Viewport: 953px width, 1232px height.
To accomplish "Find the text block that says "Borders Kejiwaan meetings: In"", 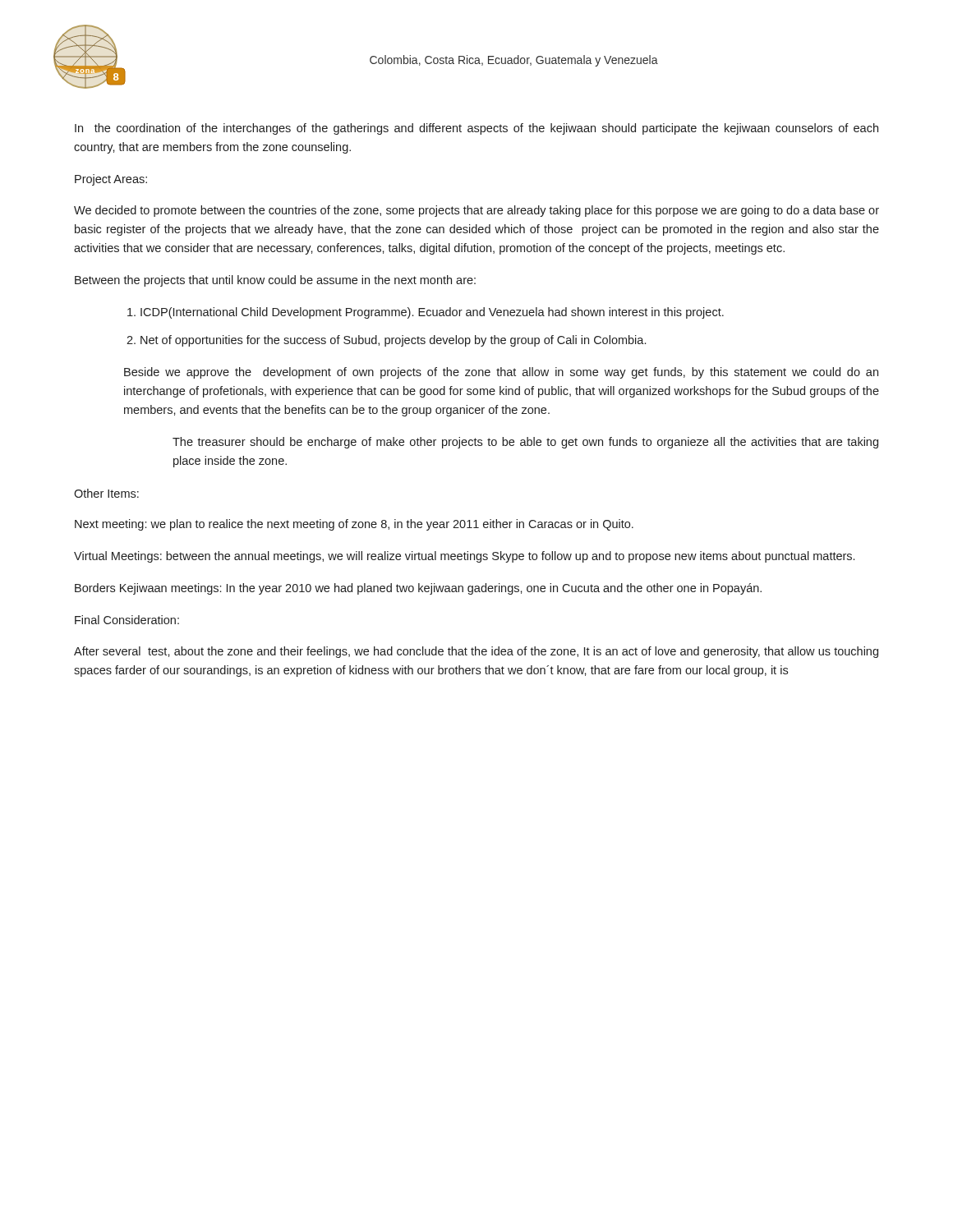I will 418,588.
